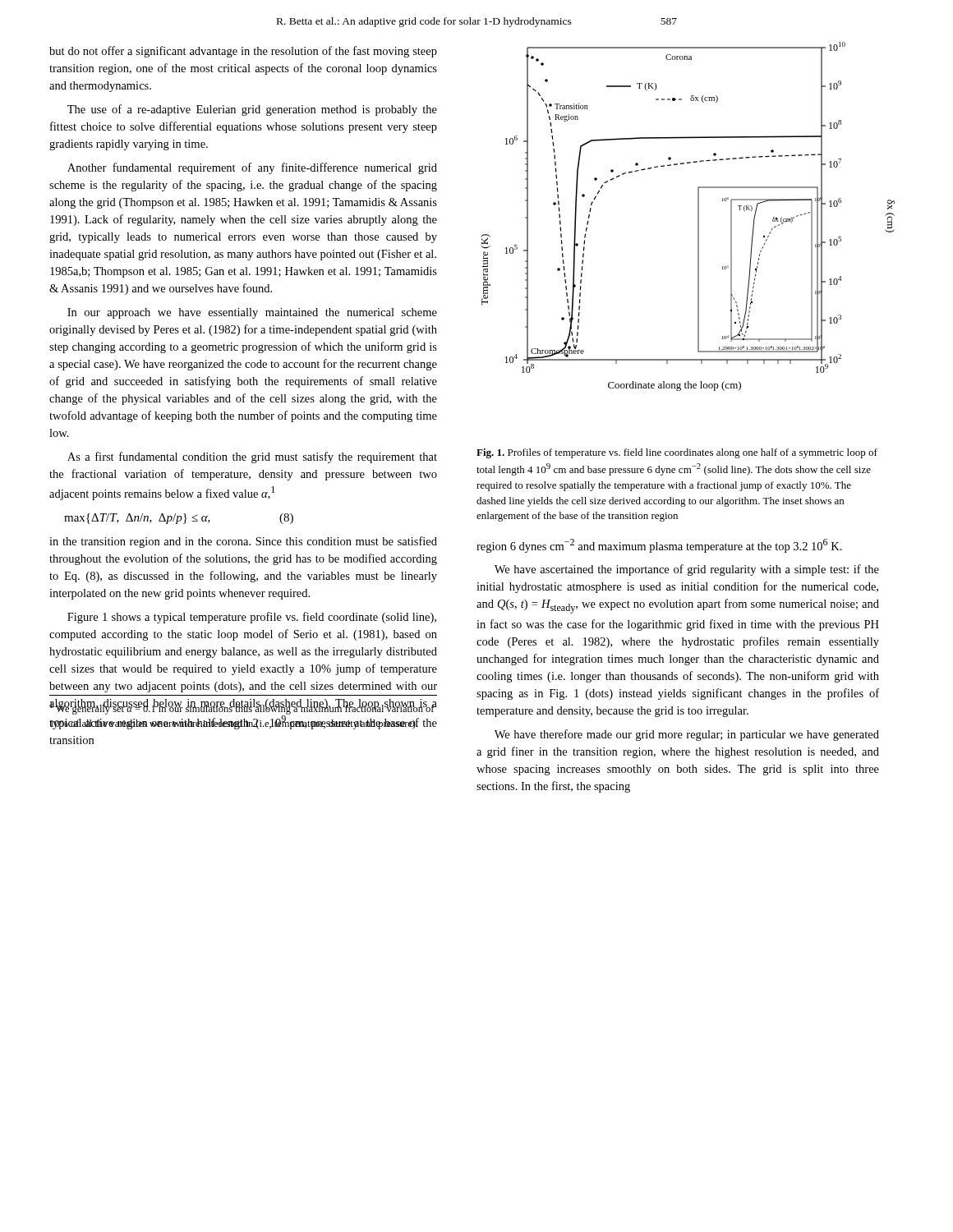Click the passage that begins "As a first fundamental condition the"
Screen dimensions: 1232x953
pos(243,475)
